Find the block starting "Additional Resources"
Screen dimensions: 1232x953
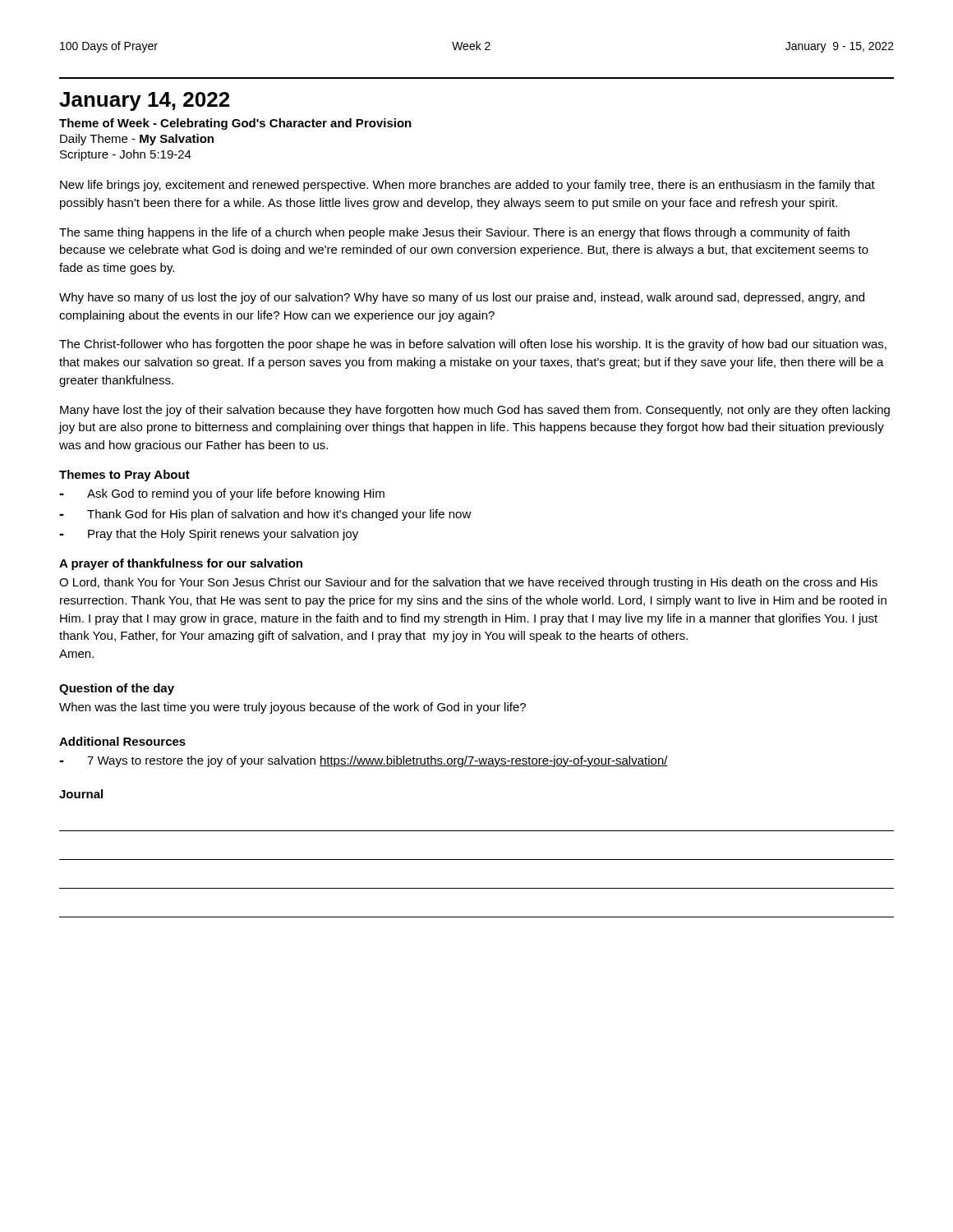(x=123, y=741)
